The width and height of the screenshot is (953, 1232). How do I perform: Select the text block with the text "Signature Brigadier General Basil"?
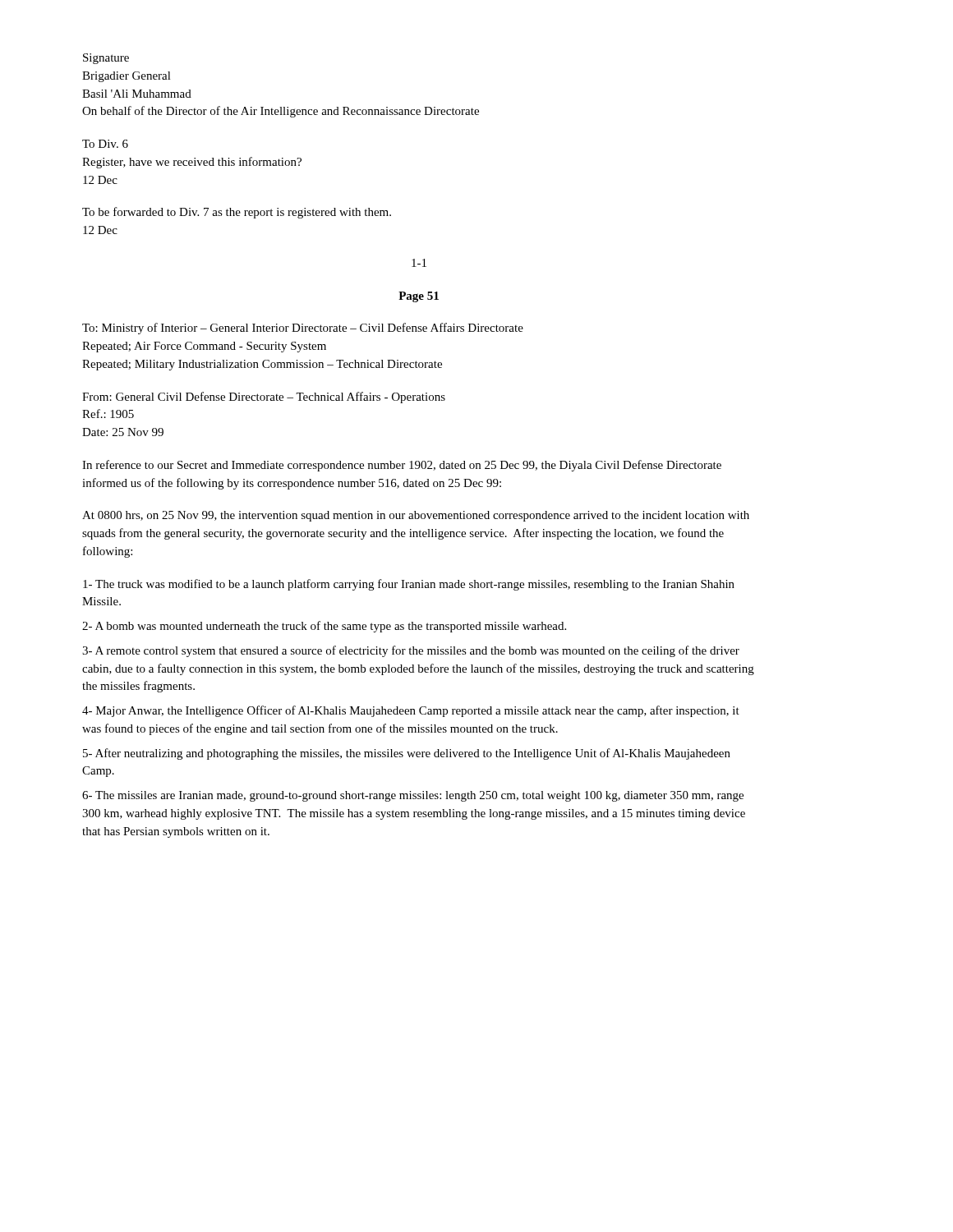click(x=106, y=59)
